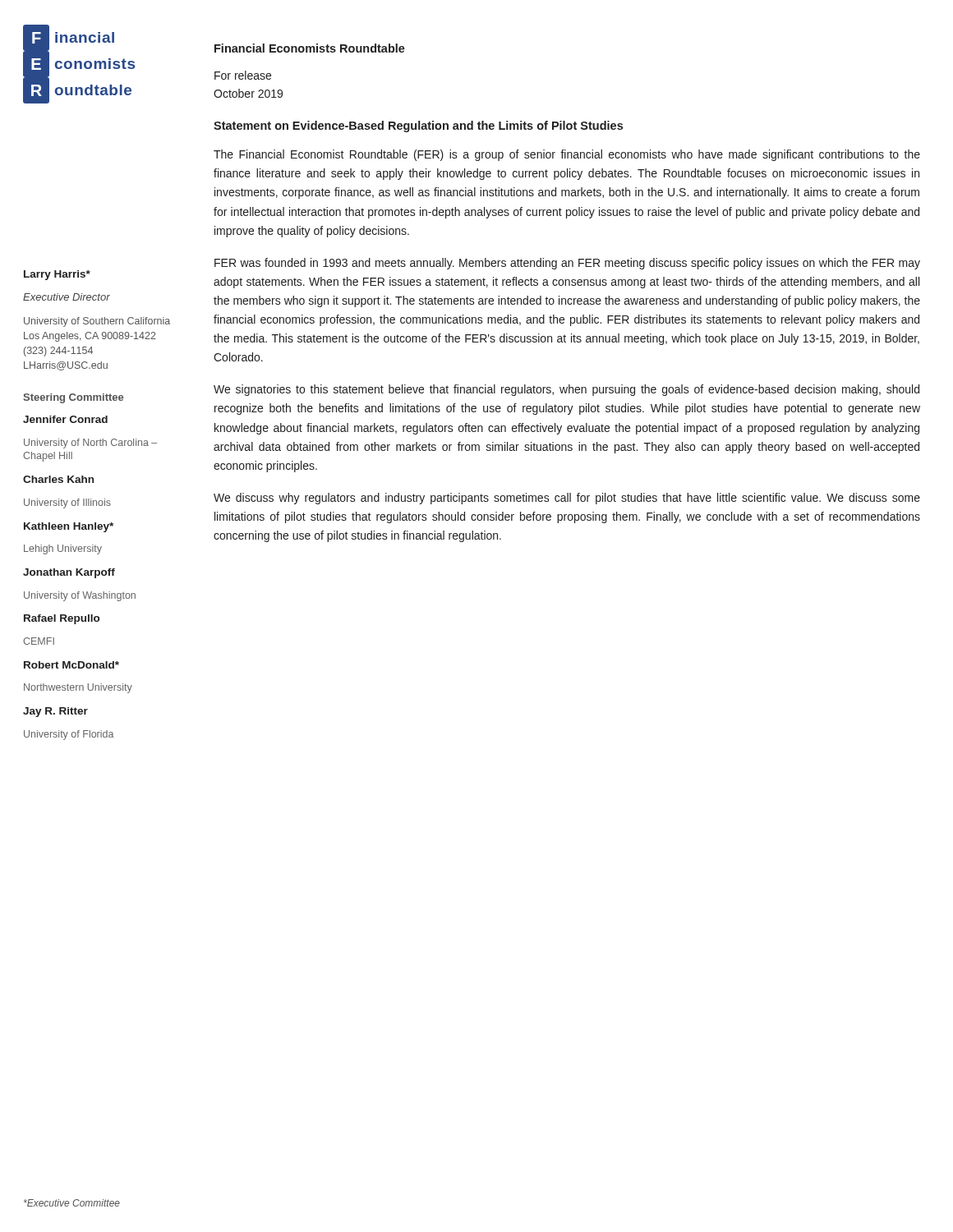Find the element starting "The Financial Economist"
Image resolution: width=953 pixels, height=1232 pixels.
567,193
